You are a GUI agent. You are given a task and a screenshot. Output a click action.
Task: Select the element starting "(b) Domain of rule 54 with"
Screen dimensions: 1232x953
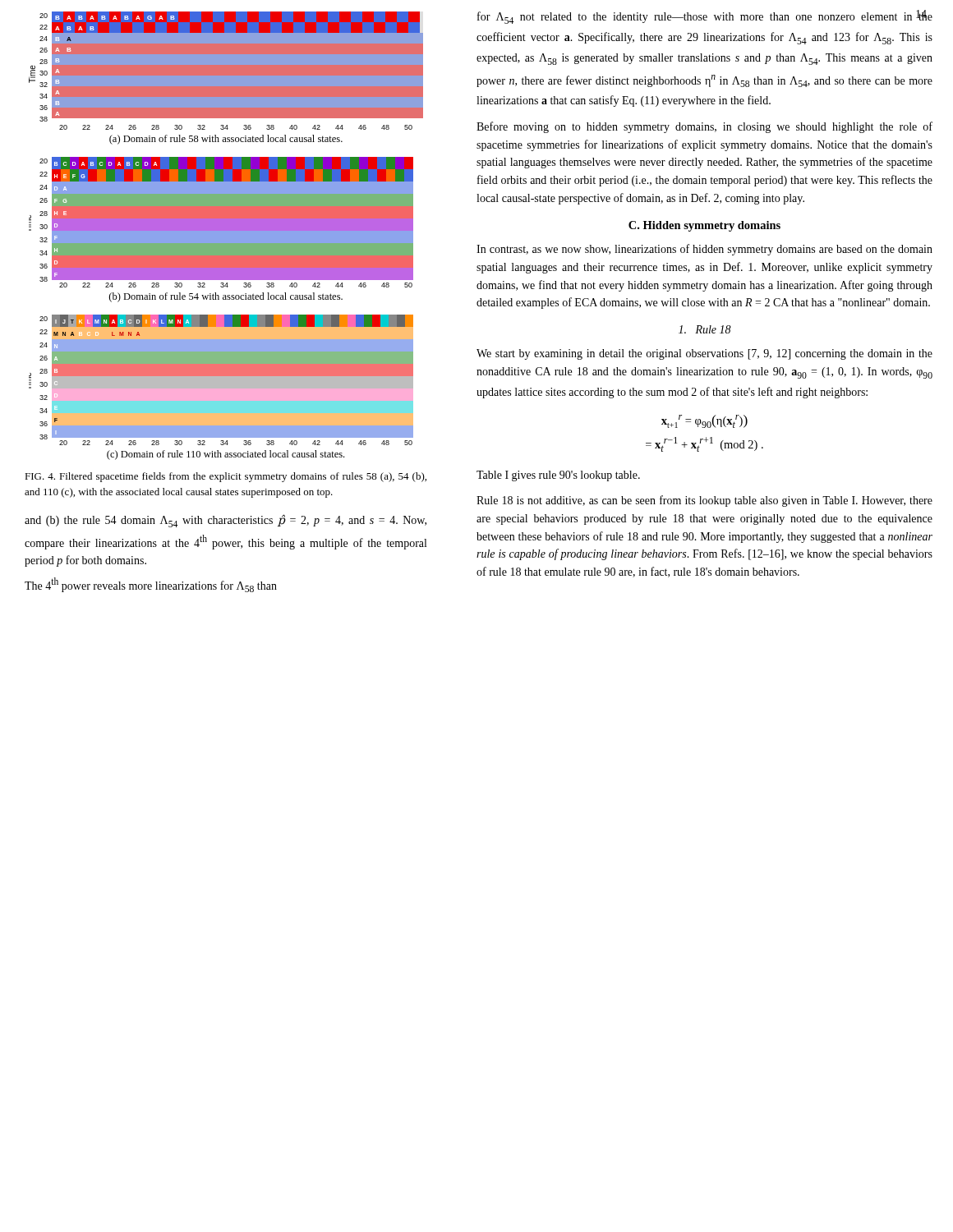tap(226, 296)
